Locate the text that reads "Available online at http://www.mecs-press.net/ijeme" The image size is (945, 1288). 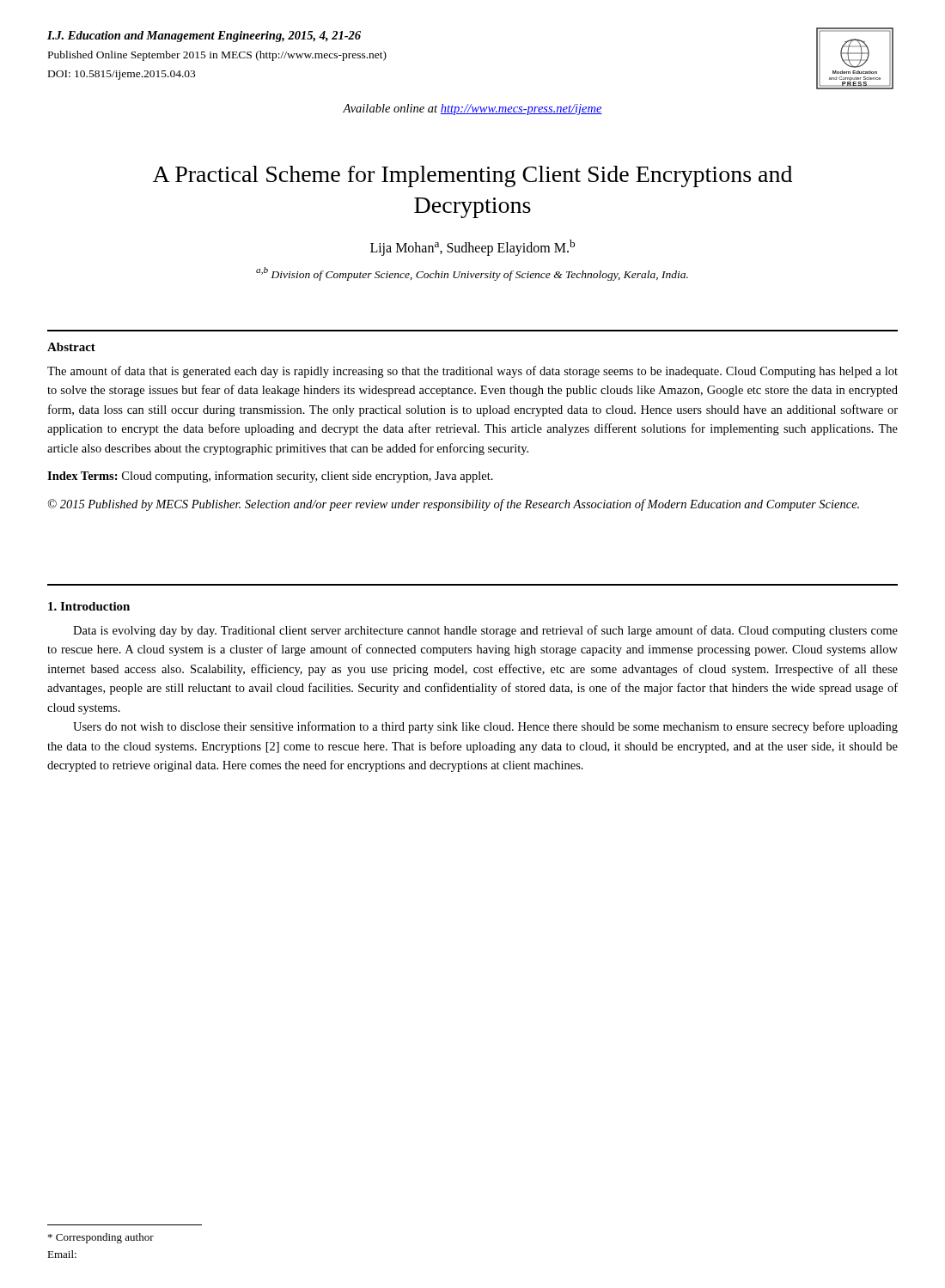[x=472, y=108]
